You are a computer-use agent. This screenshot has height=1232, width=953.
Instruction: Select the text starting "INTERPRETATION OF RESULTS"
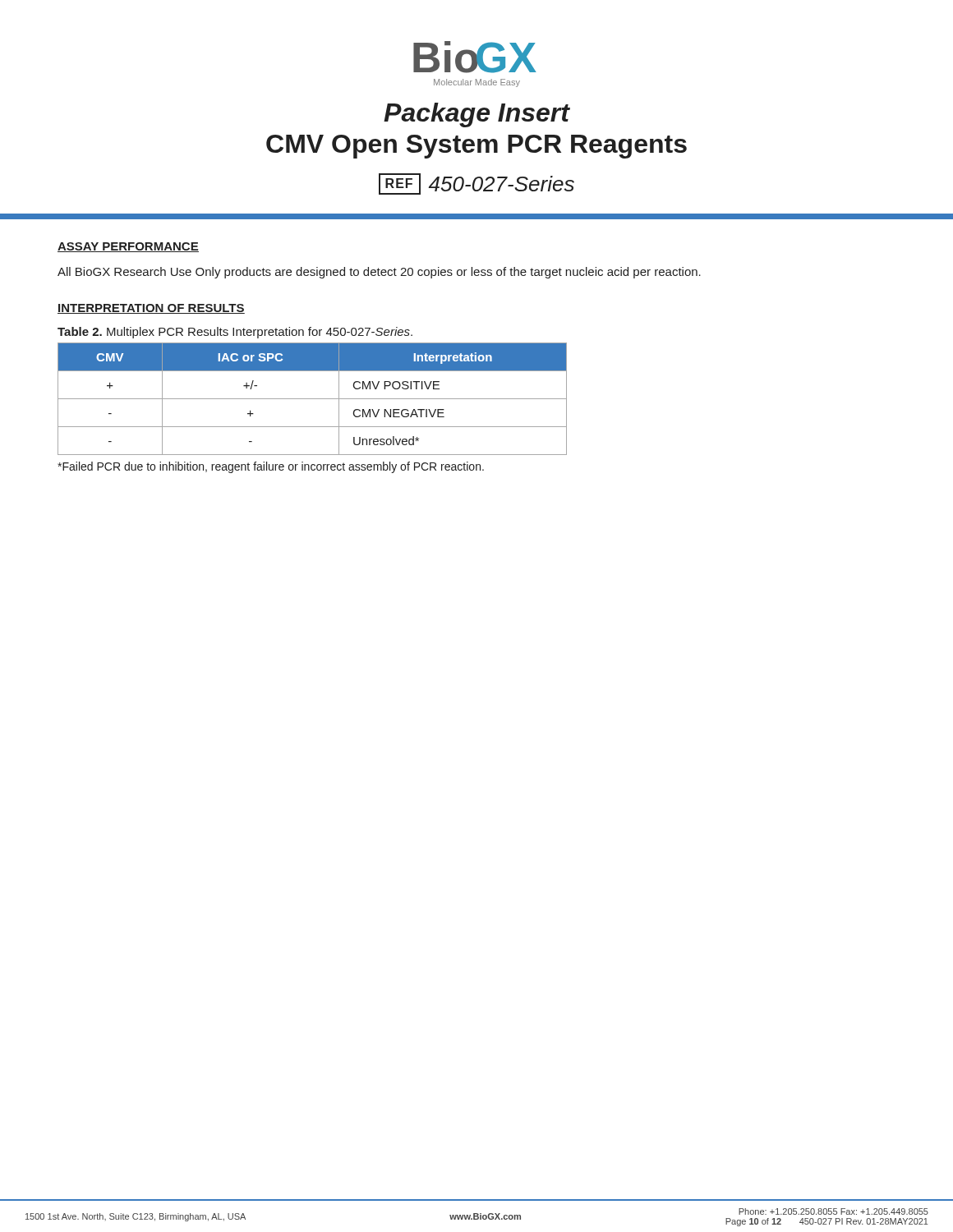(x=151, y=308)
